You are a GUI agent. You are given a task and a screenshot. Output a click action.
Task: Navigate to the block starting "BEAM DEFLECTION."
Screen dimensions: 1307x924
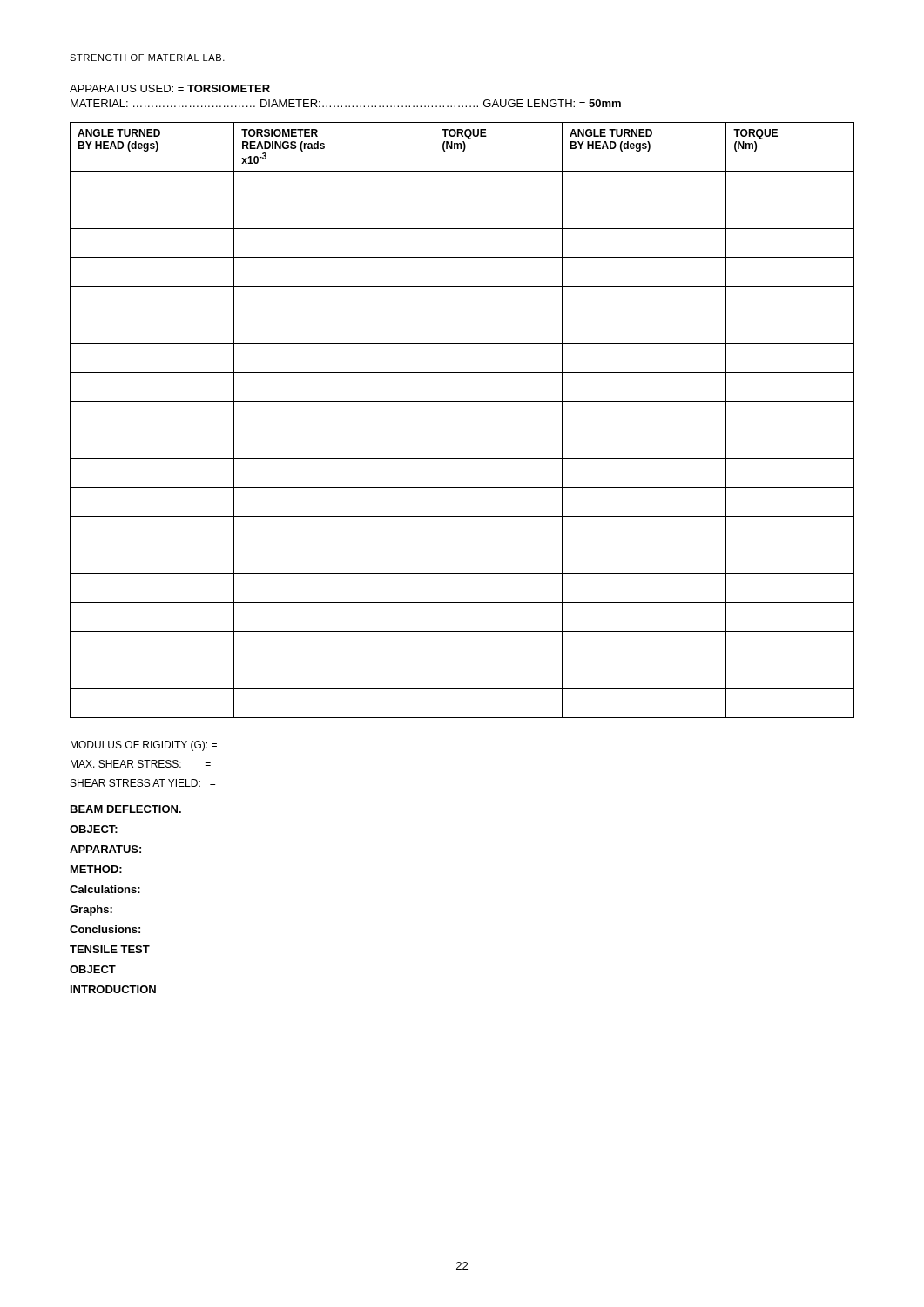(x=126, y=809)
